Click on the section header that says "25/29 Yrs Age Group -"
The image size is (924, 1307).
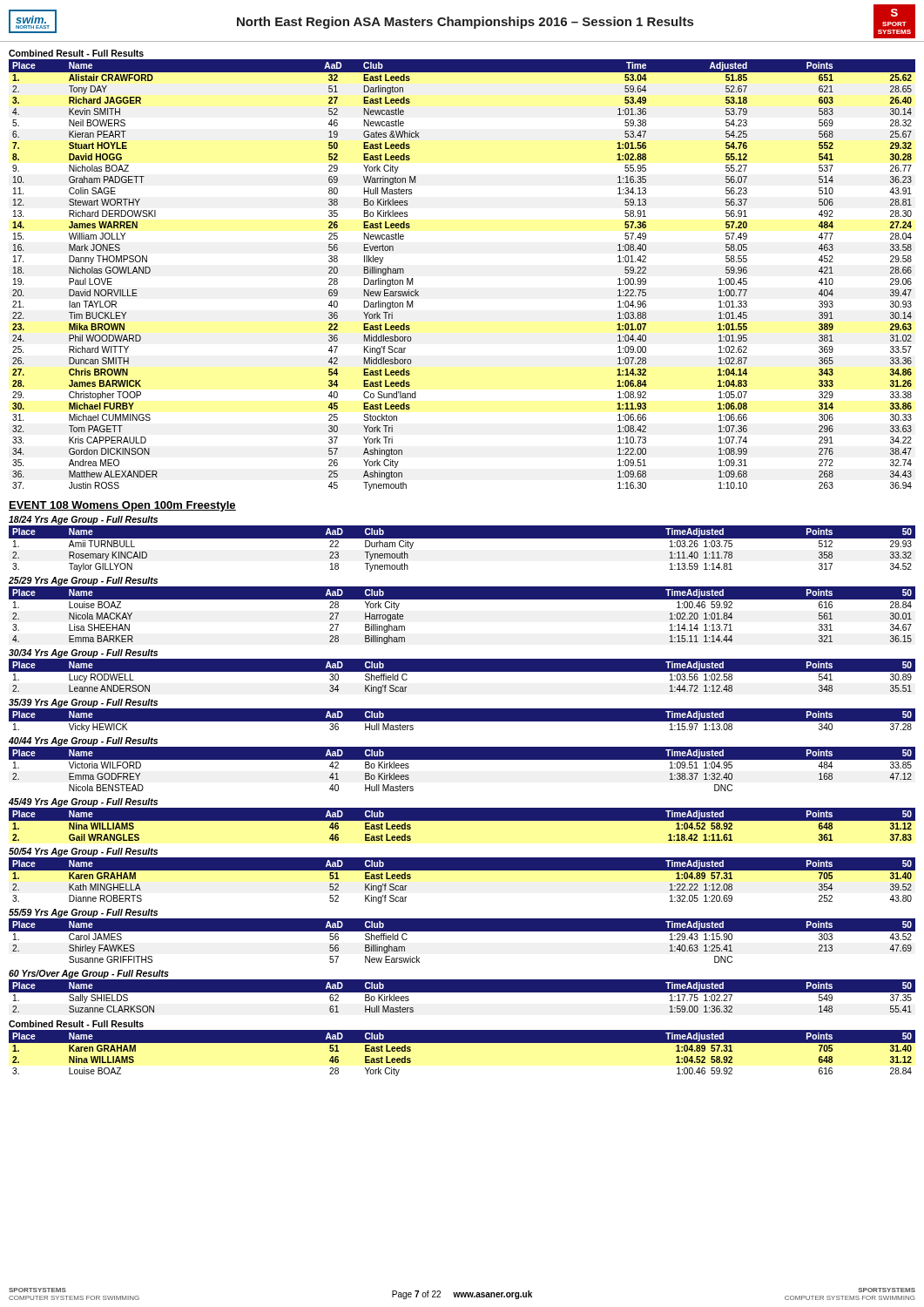pyautogui.click(x=83, y=580)
